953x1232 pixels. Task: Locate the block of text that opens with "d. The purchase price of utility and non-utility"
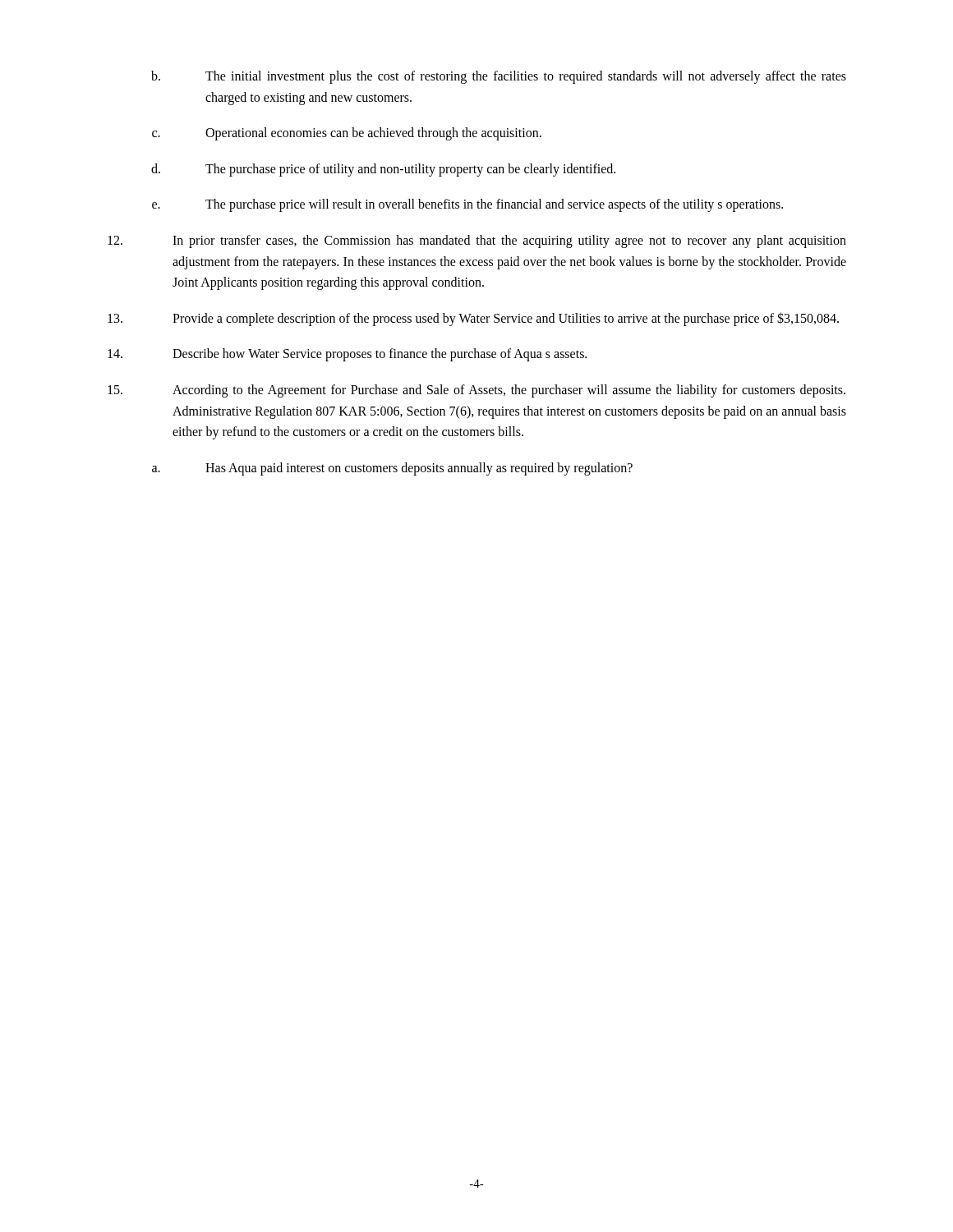(476, 169)
